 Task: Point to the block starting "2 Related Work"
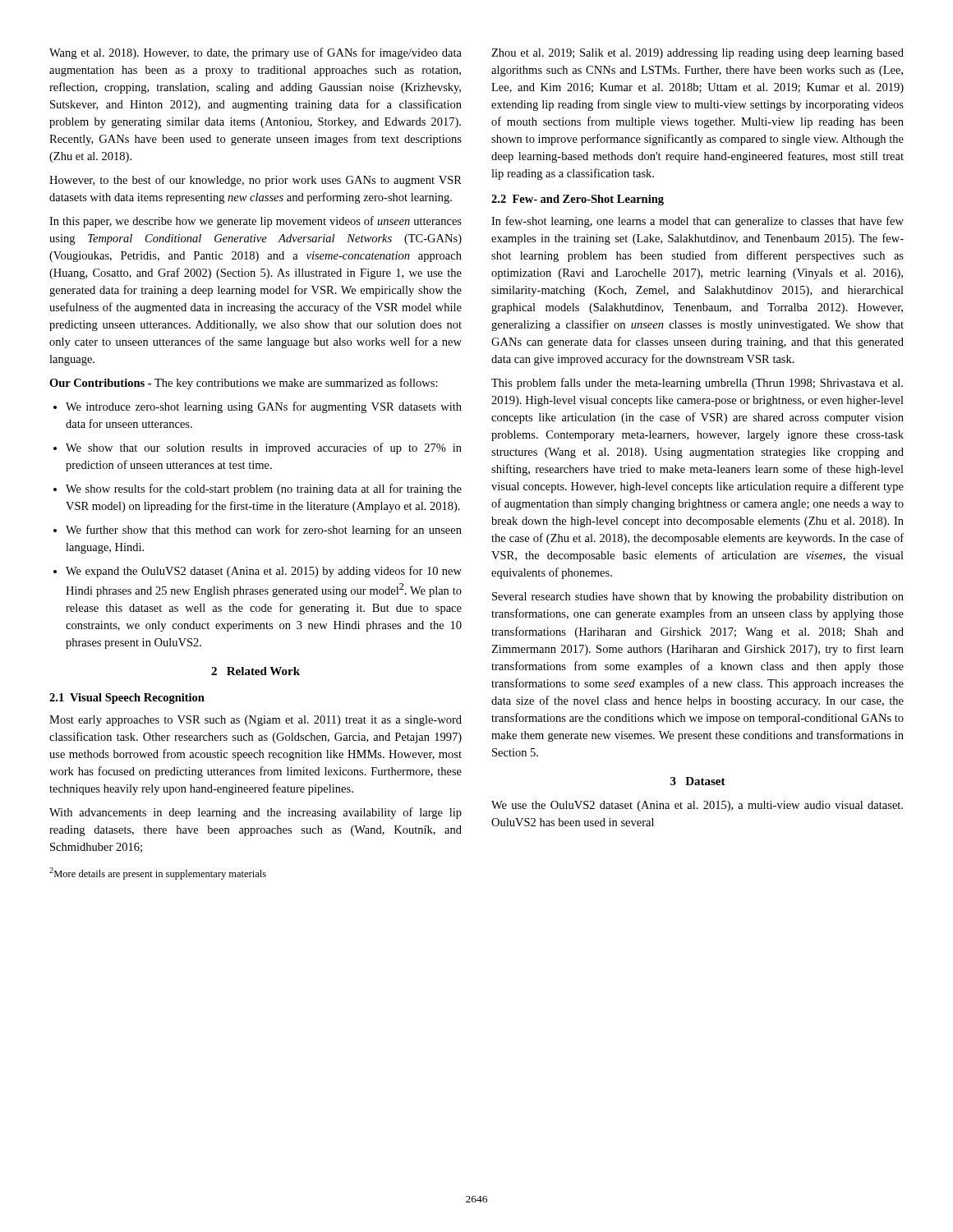point(255,672)
